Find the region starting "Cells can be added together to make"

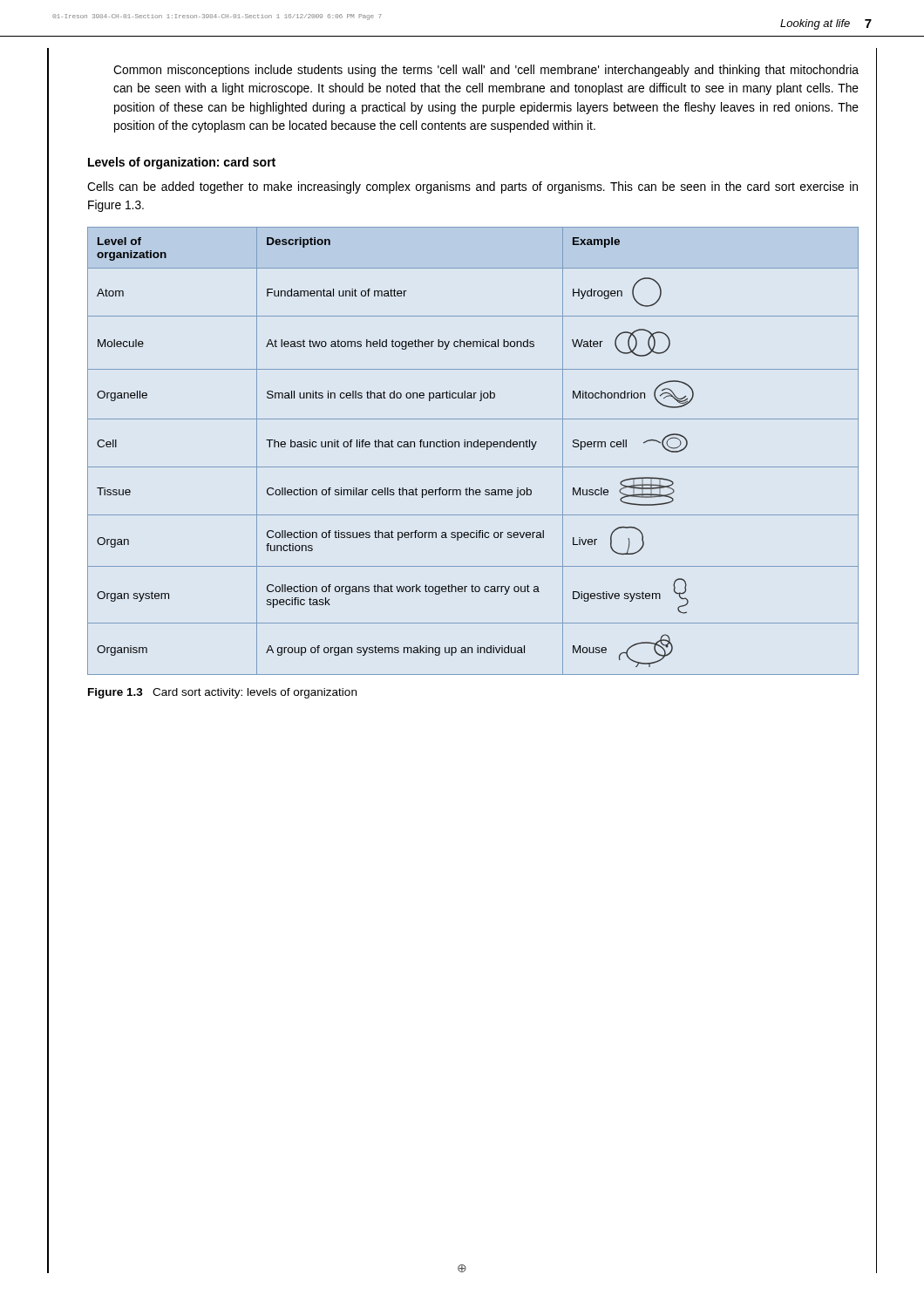click(473, 196)
